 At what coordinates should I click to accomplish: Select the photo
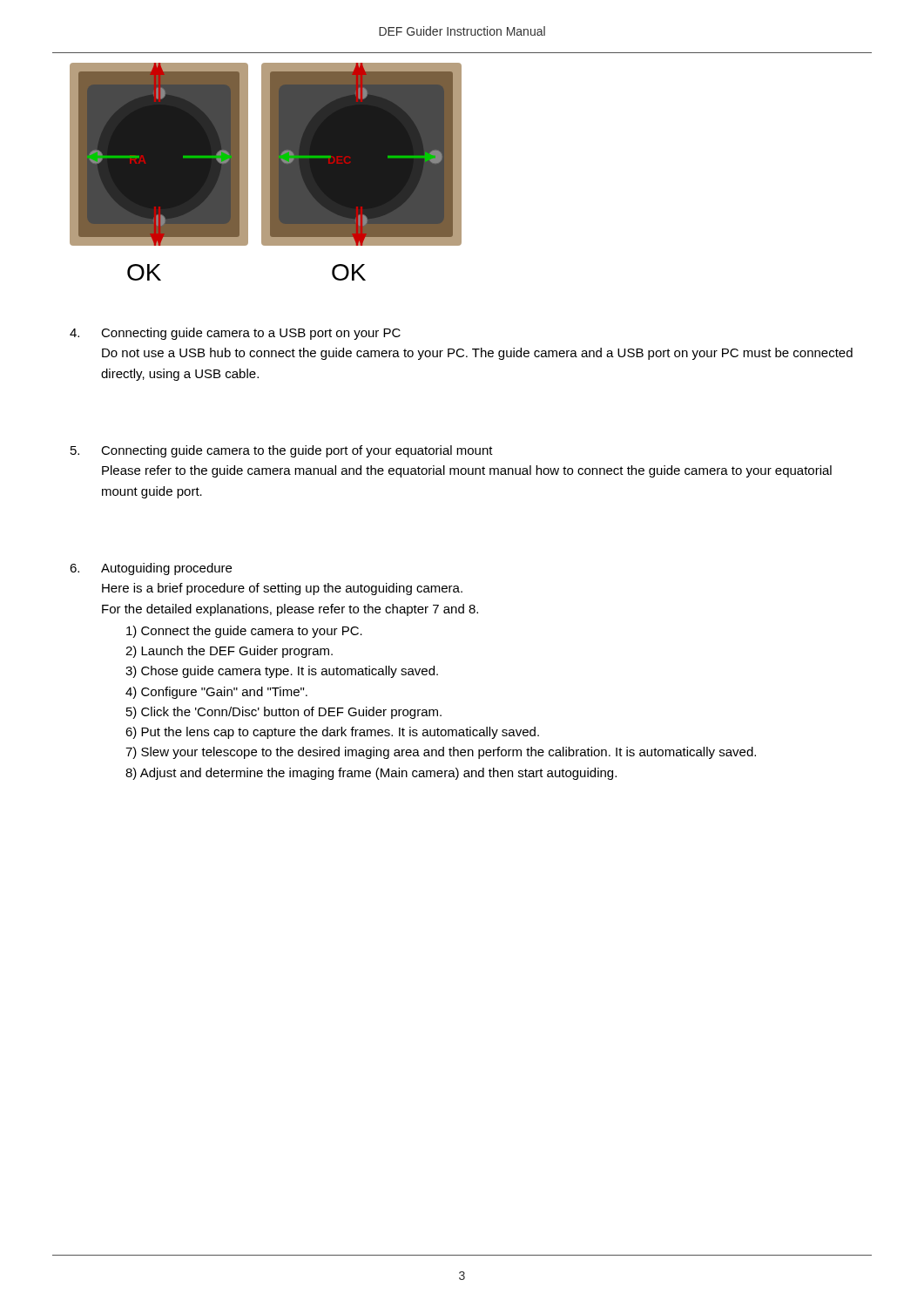coord(266,186)
